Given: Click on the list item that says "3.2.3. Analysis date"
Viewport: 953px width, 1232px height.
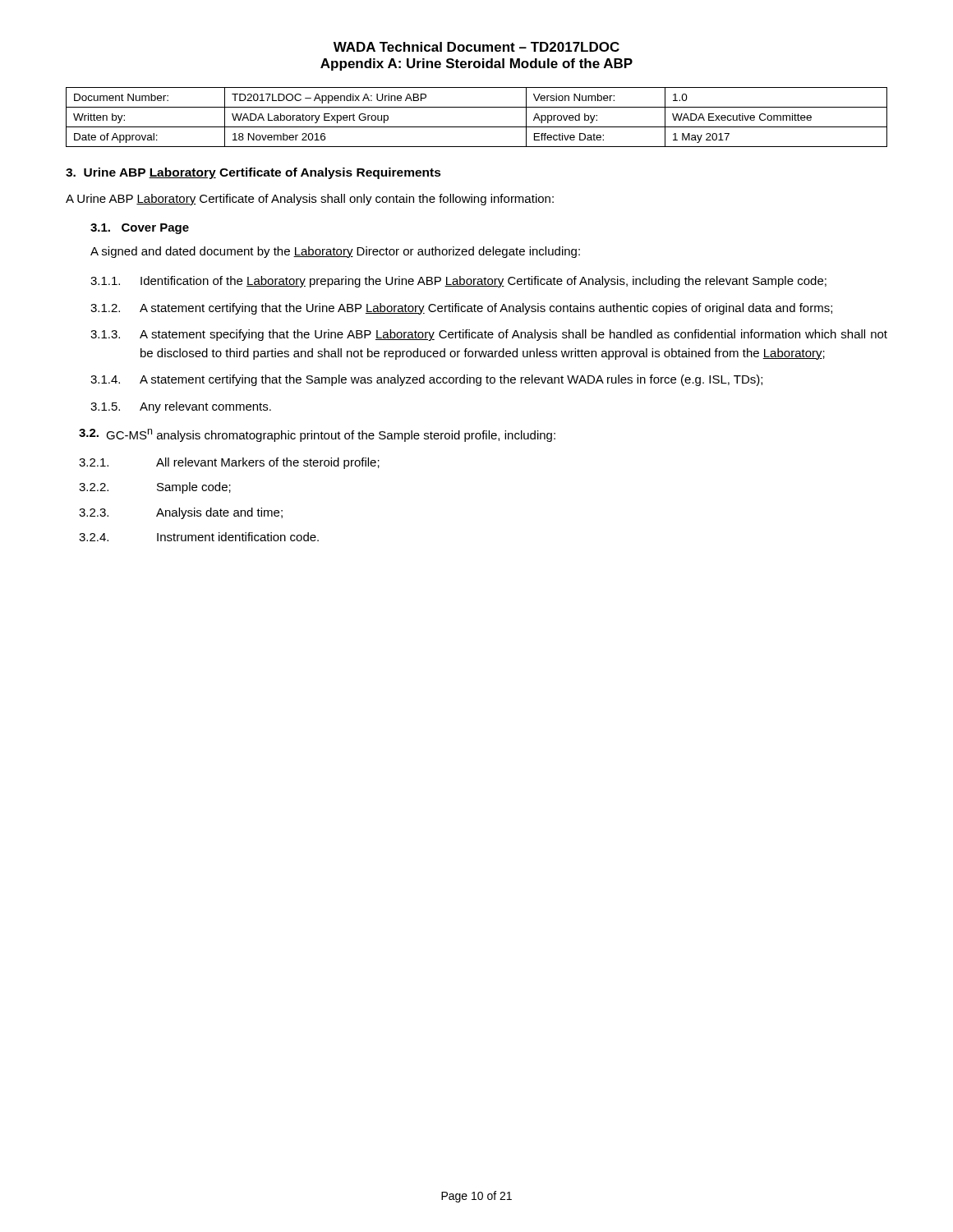Looking at the screenshot, I should [x=175, y=512].
